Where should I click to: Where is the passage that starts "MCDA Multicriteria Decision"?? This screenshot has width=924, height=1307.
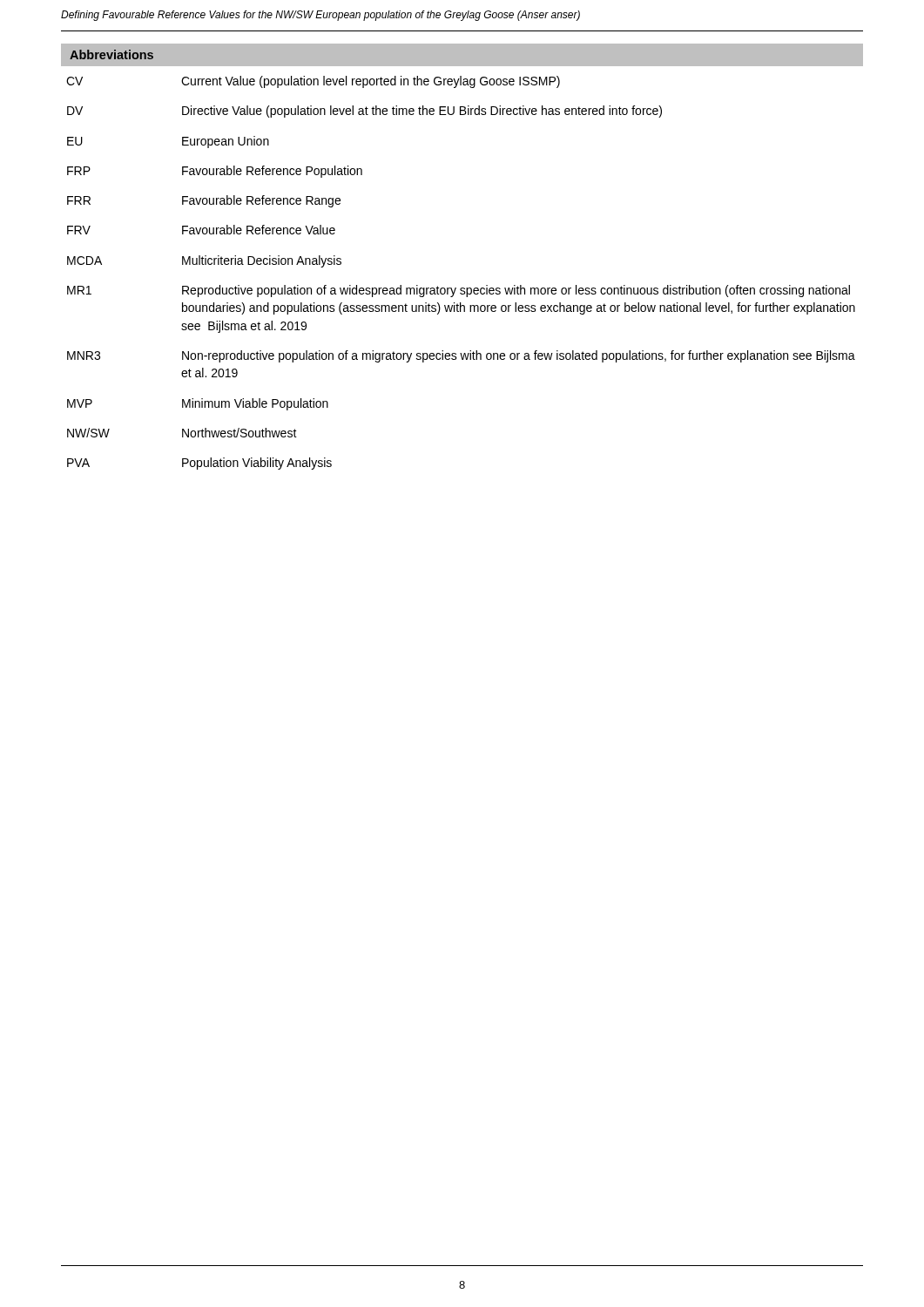click(204, 261)
